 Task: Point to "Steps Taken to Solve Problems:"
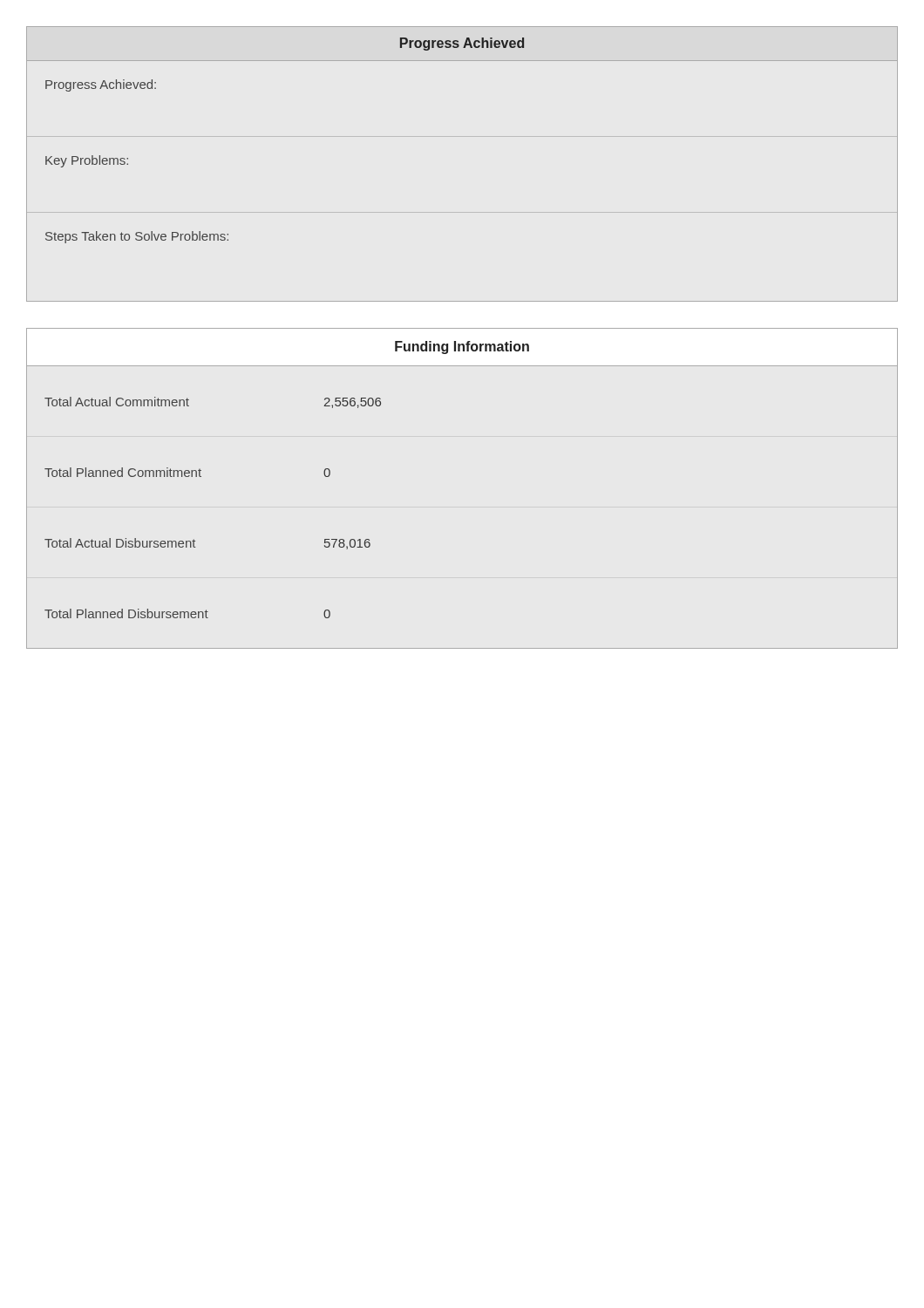(x=137, y=236)
